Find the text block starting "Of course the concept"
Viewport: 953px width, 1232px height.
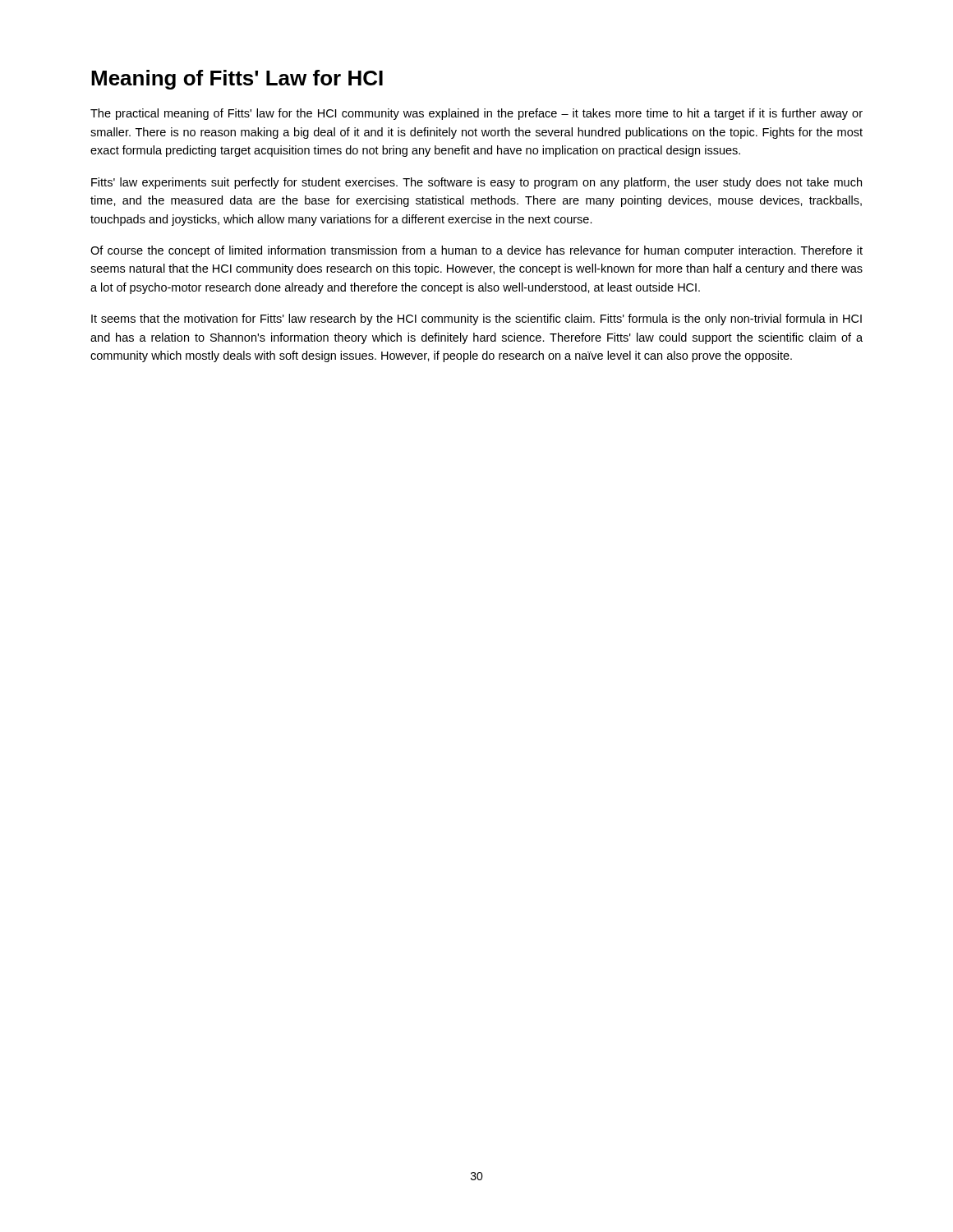[476, 269]
